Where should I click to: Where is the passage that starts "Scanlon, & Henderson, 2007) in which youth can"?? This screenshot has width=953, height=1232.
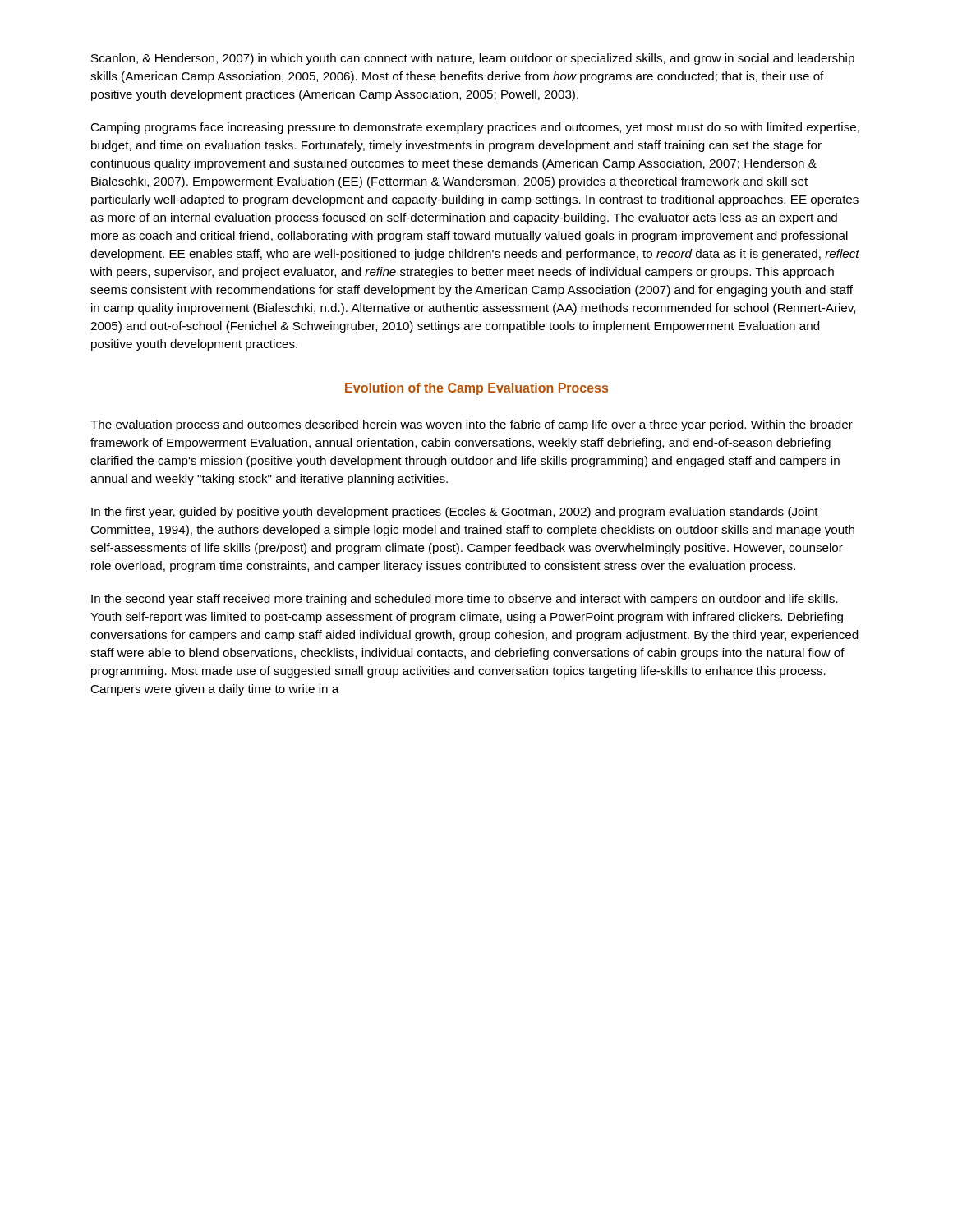click(x=473, y=76)
